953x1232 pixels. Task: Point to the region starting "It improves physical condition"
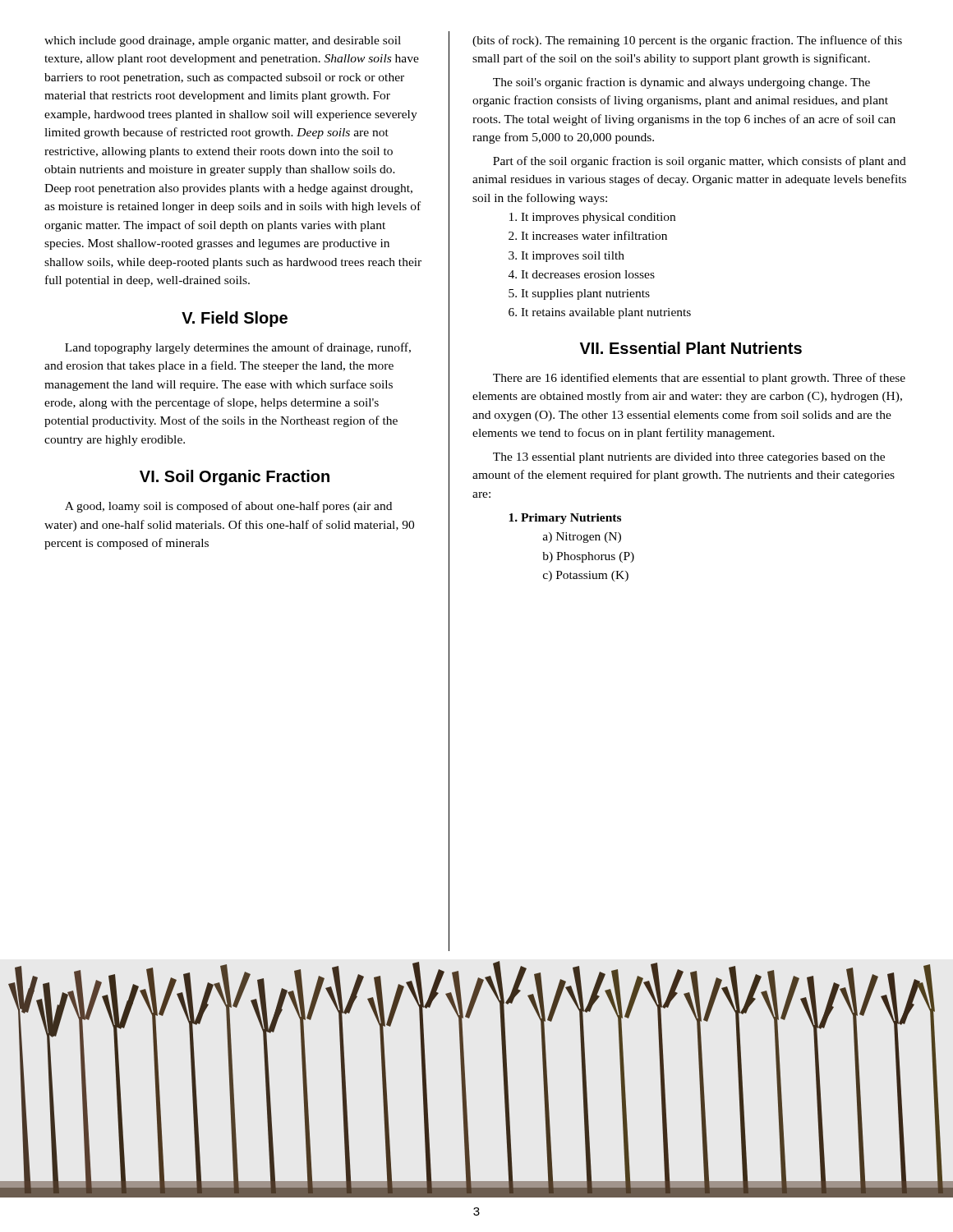[592, 217]
